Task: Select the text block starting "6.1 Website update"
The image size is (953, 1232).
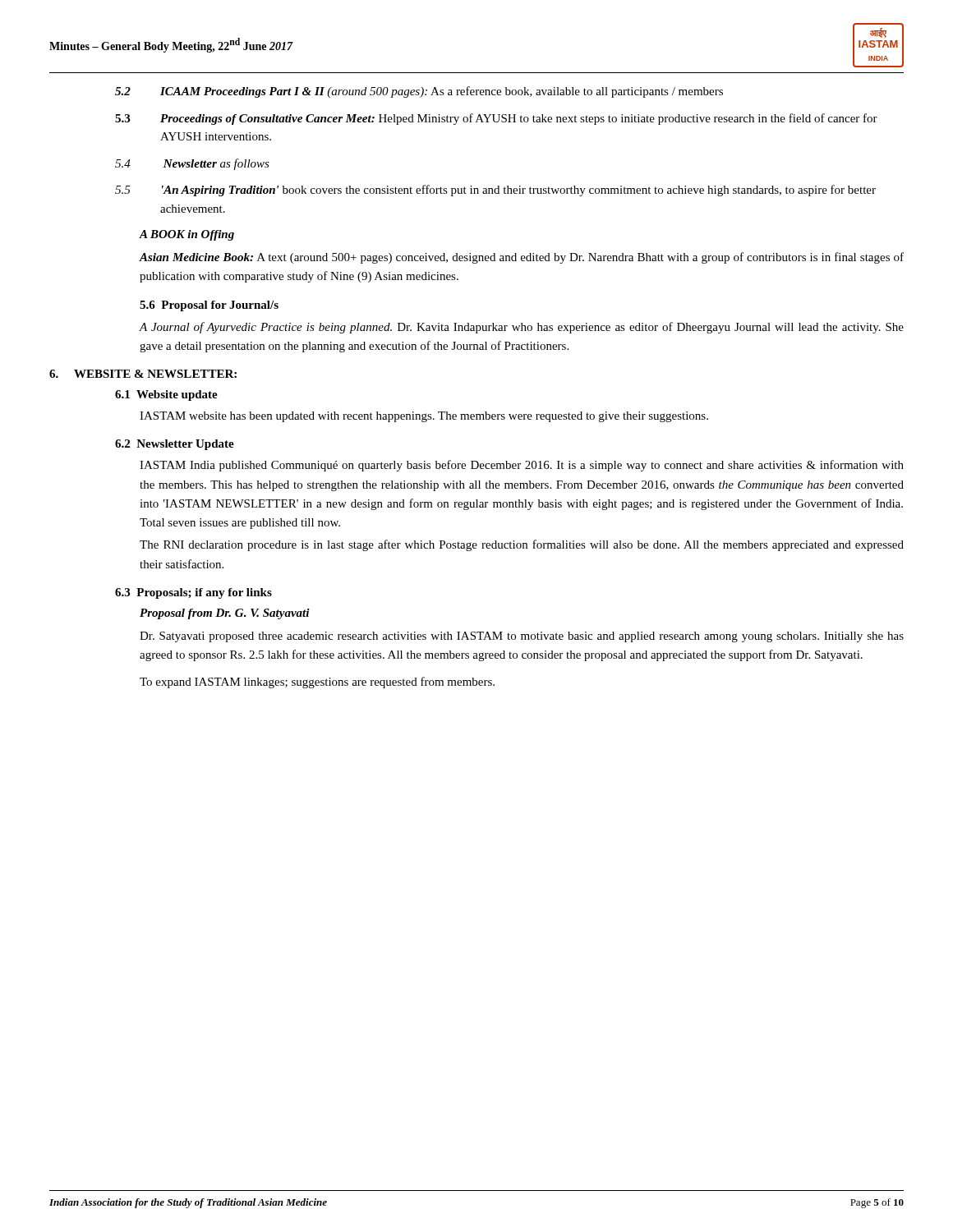Action: point(166,394)
